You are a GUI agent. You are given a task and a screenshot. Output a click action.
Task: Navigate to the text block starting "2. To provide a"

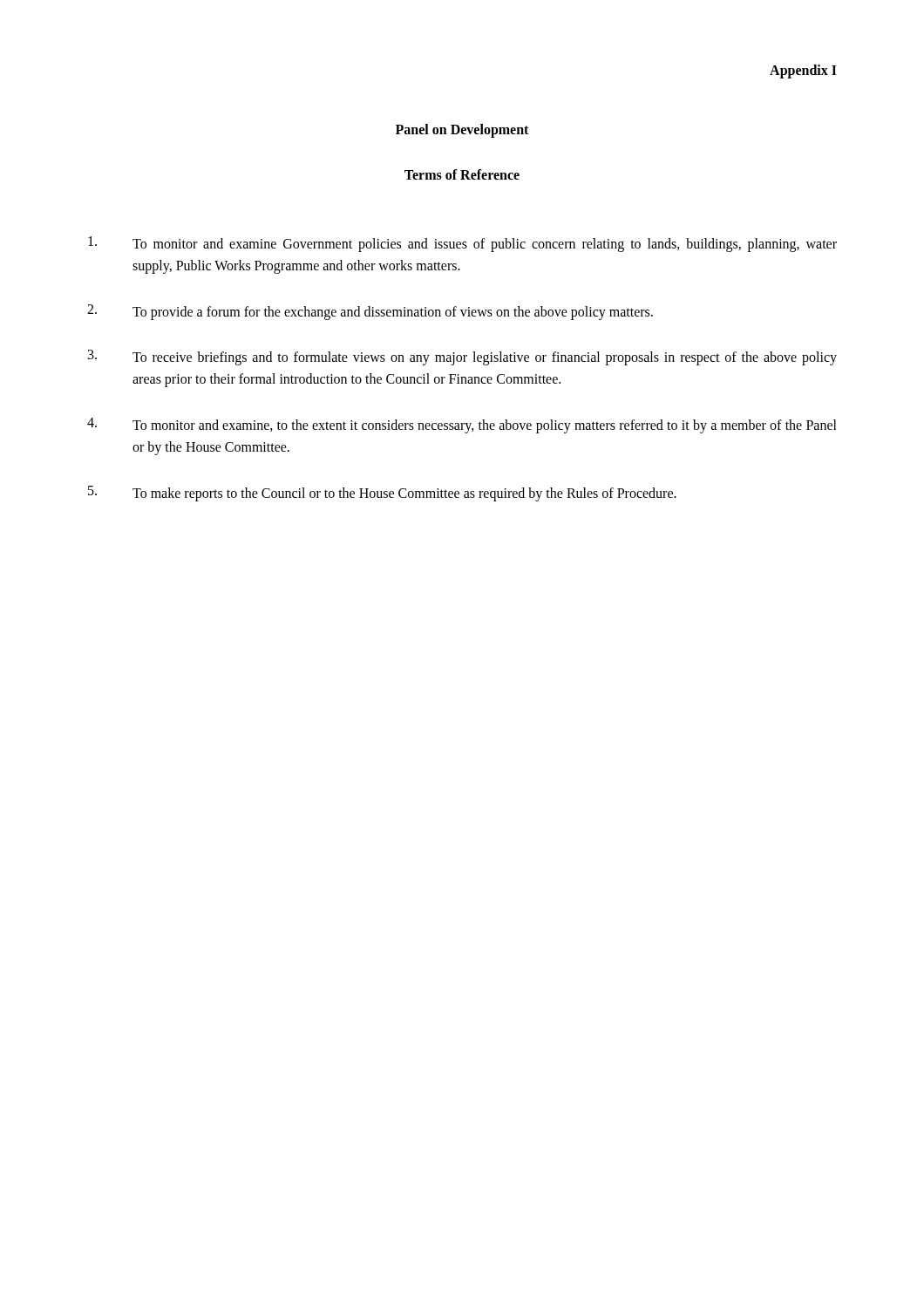point(462,312)
